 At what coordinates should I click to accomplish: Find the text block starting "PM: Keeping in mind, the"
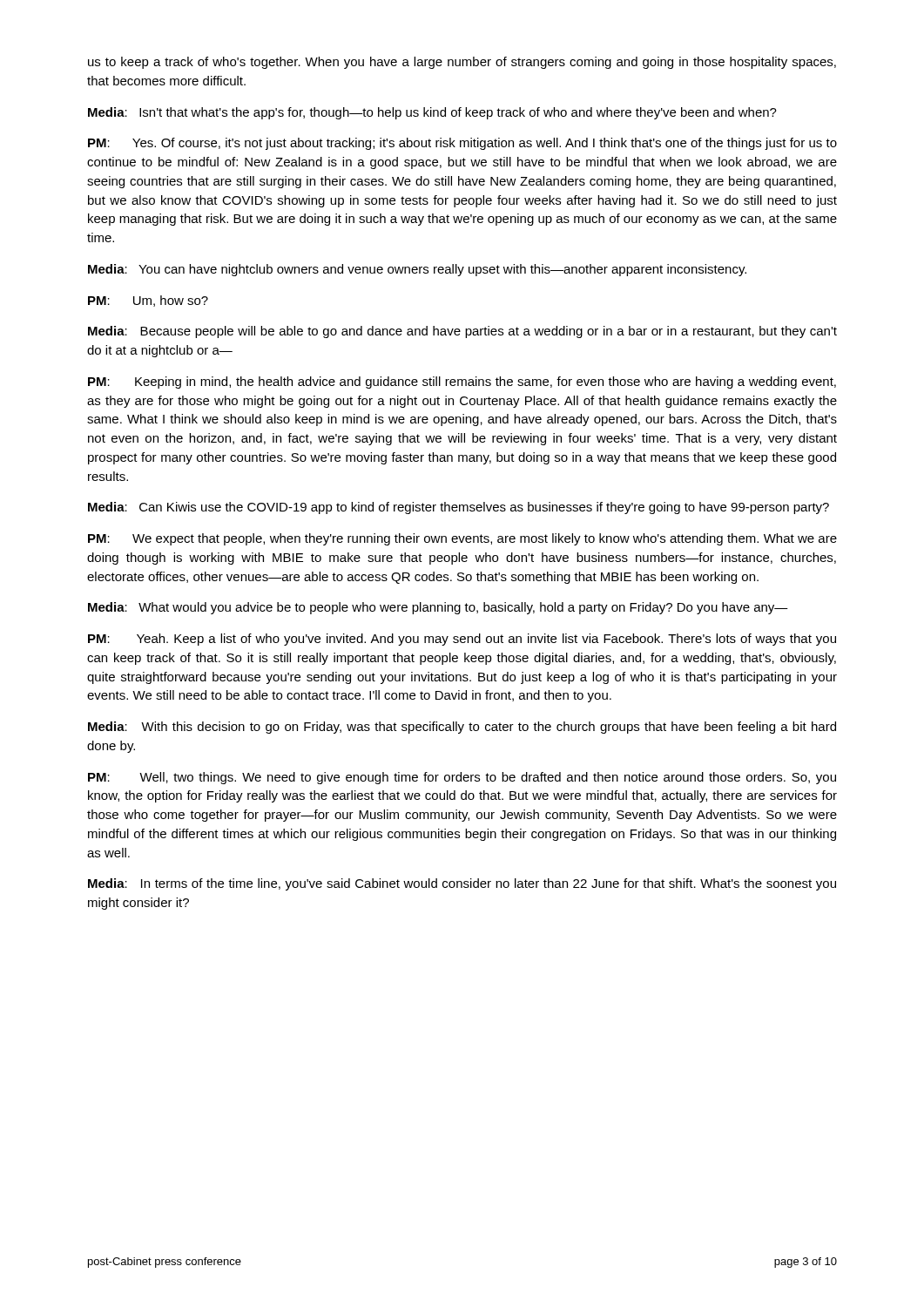tap(462, 428)
